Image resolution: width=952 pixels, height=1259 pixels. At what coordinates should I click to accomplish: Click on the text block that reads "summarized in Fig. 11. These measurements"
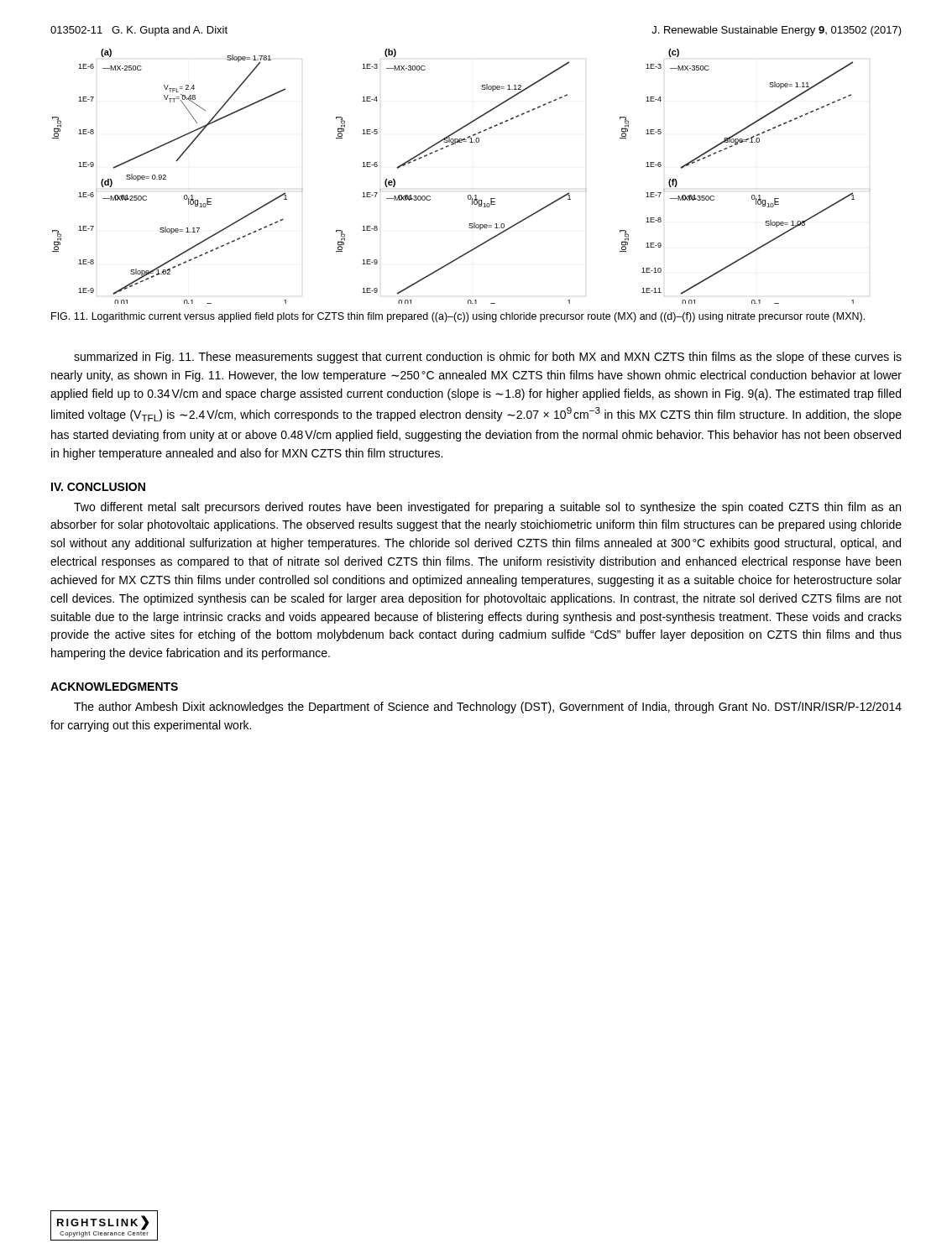(476, 406)
